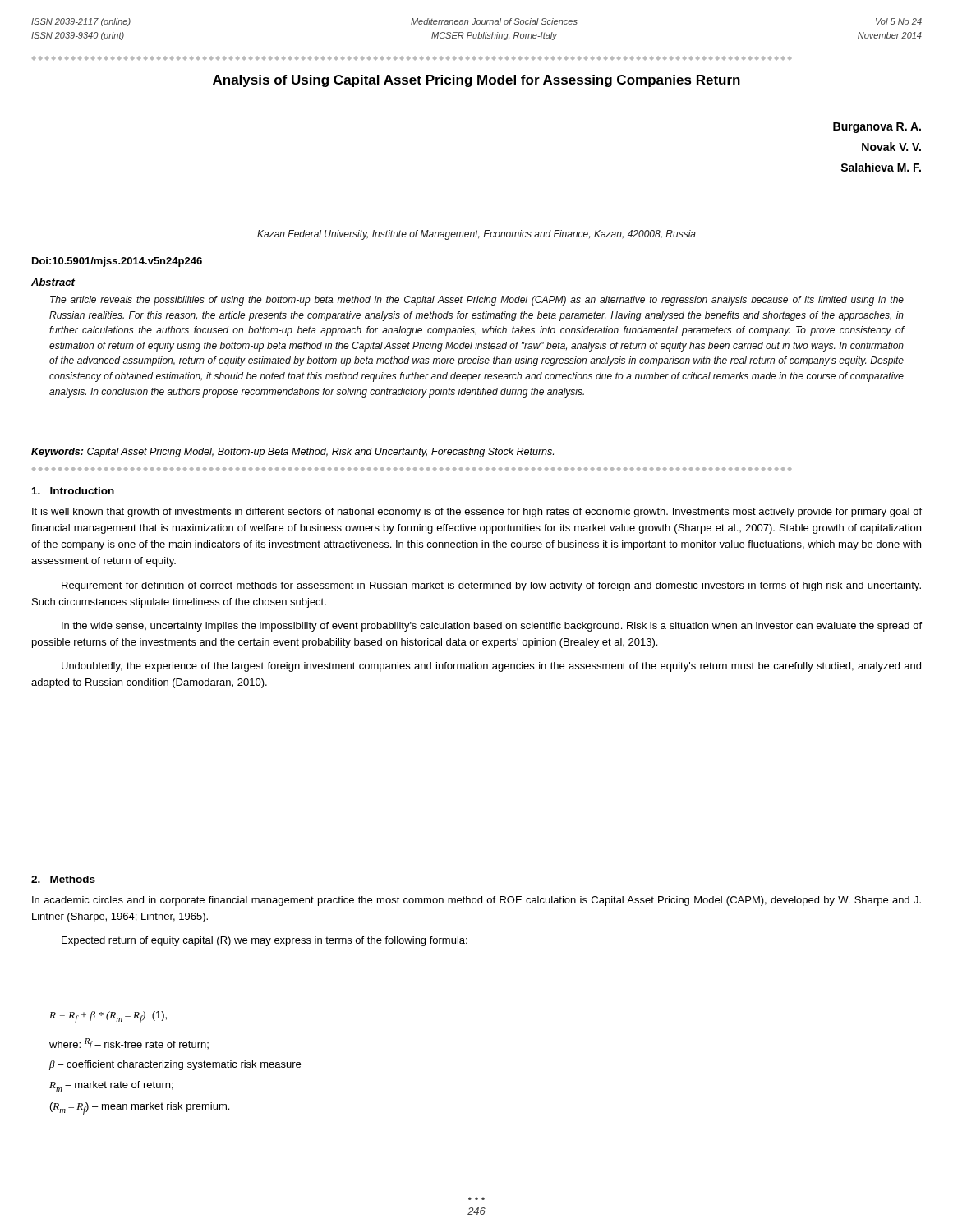Image resolution: width=953 pixels, height=1232 pixels.
Task: Find the passage starting "In academic circles and in corporate"
Action: click(476, 908)
